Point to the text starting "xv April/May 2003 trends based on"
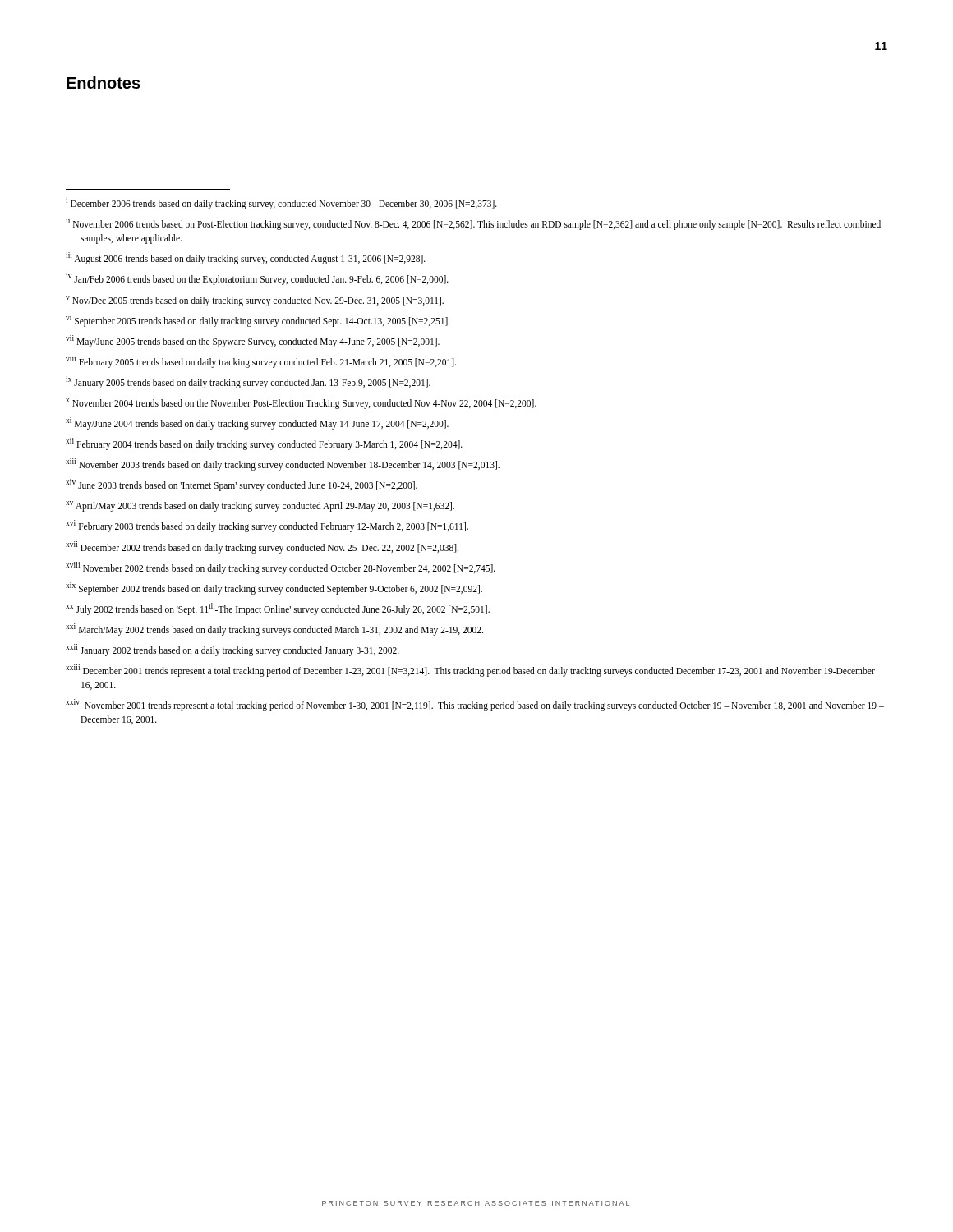 click(x=260, y=505)
